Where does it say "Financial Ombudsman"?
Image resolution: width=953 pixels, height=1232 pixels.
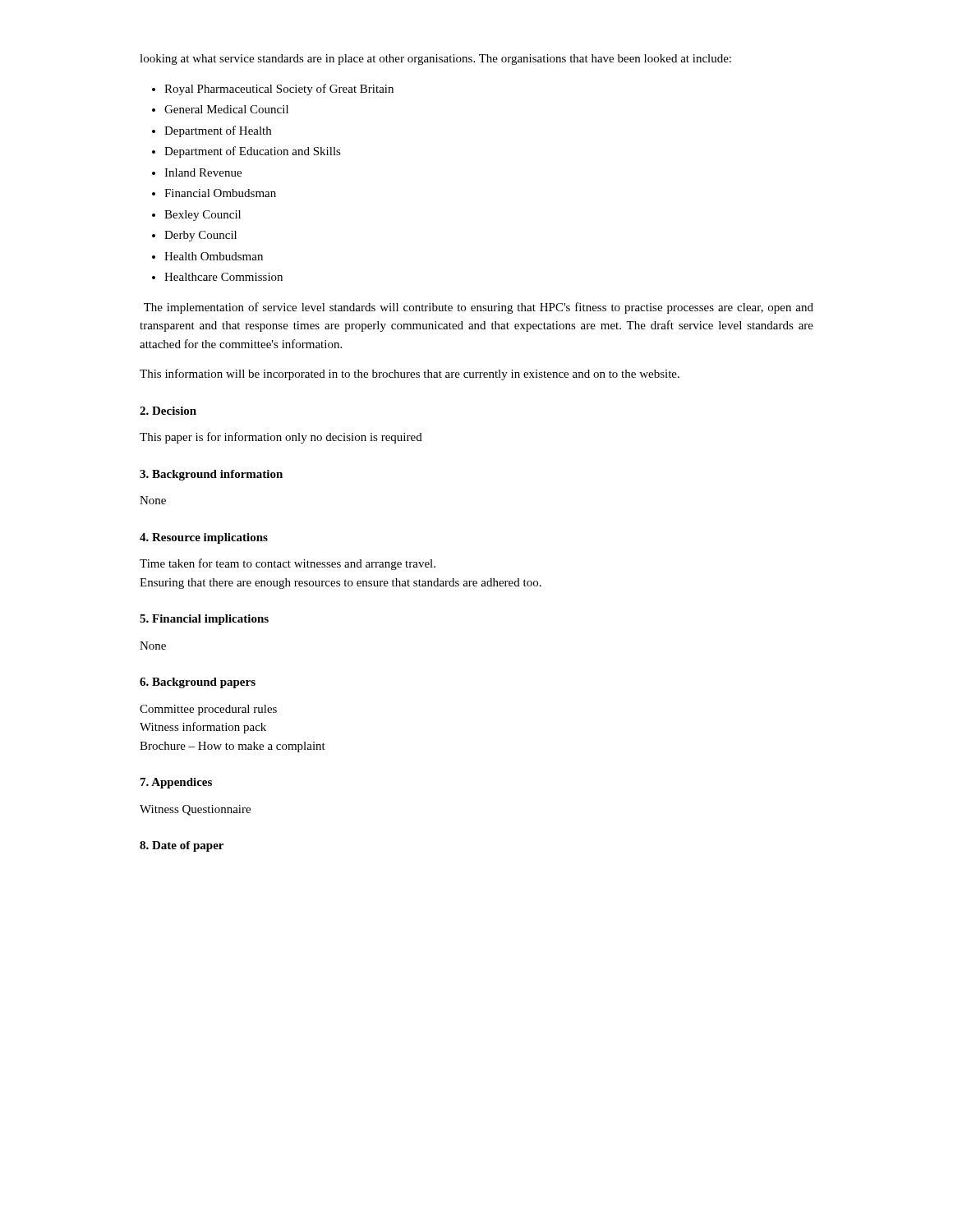click(220, 193)
